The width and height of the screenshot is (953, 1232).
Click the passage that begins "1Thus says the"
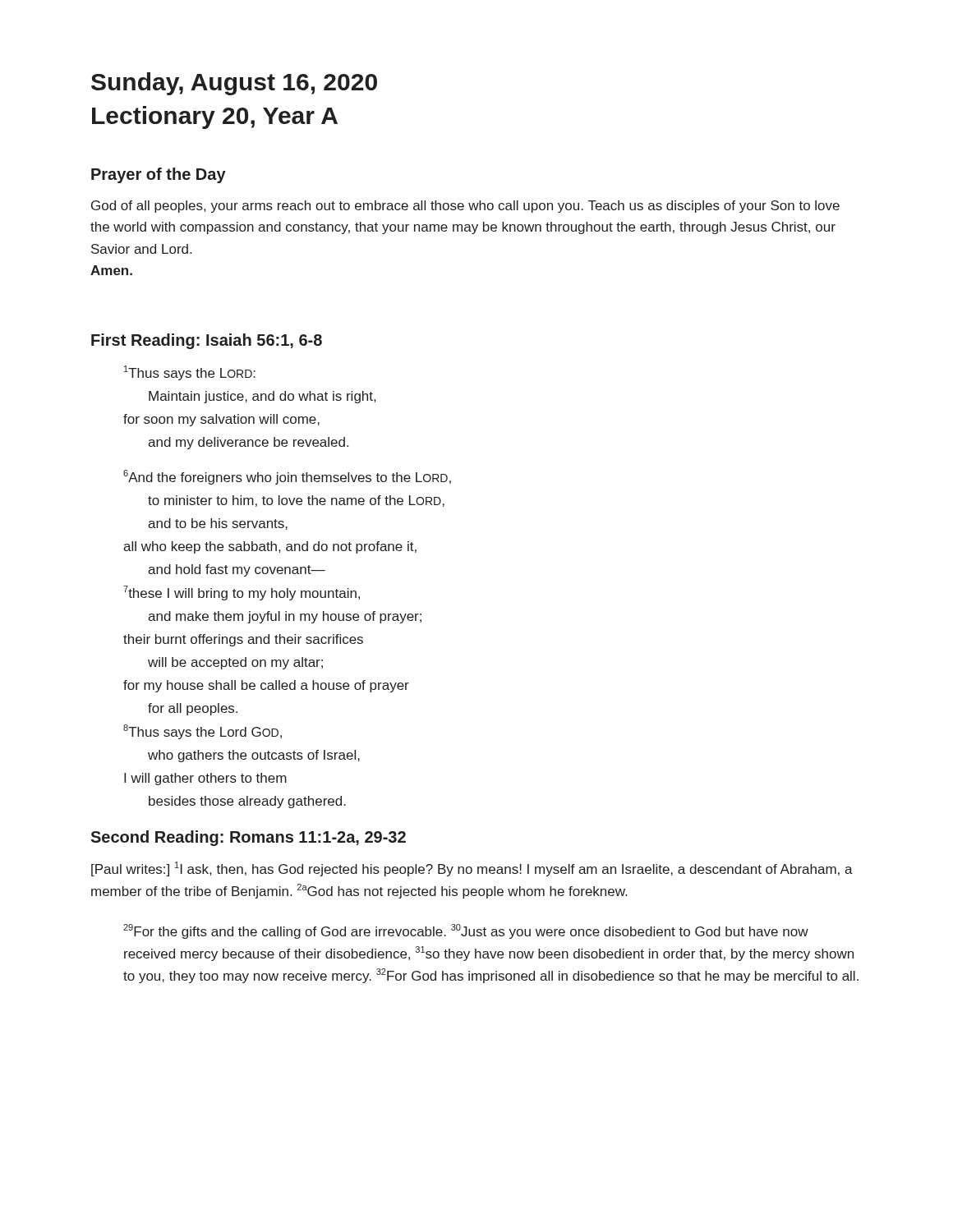190,373
